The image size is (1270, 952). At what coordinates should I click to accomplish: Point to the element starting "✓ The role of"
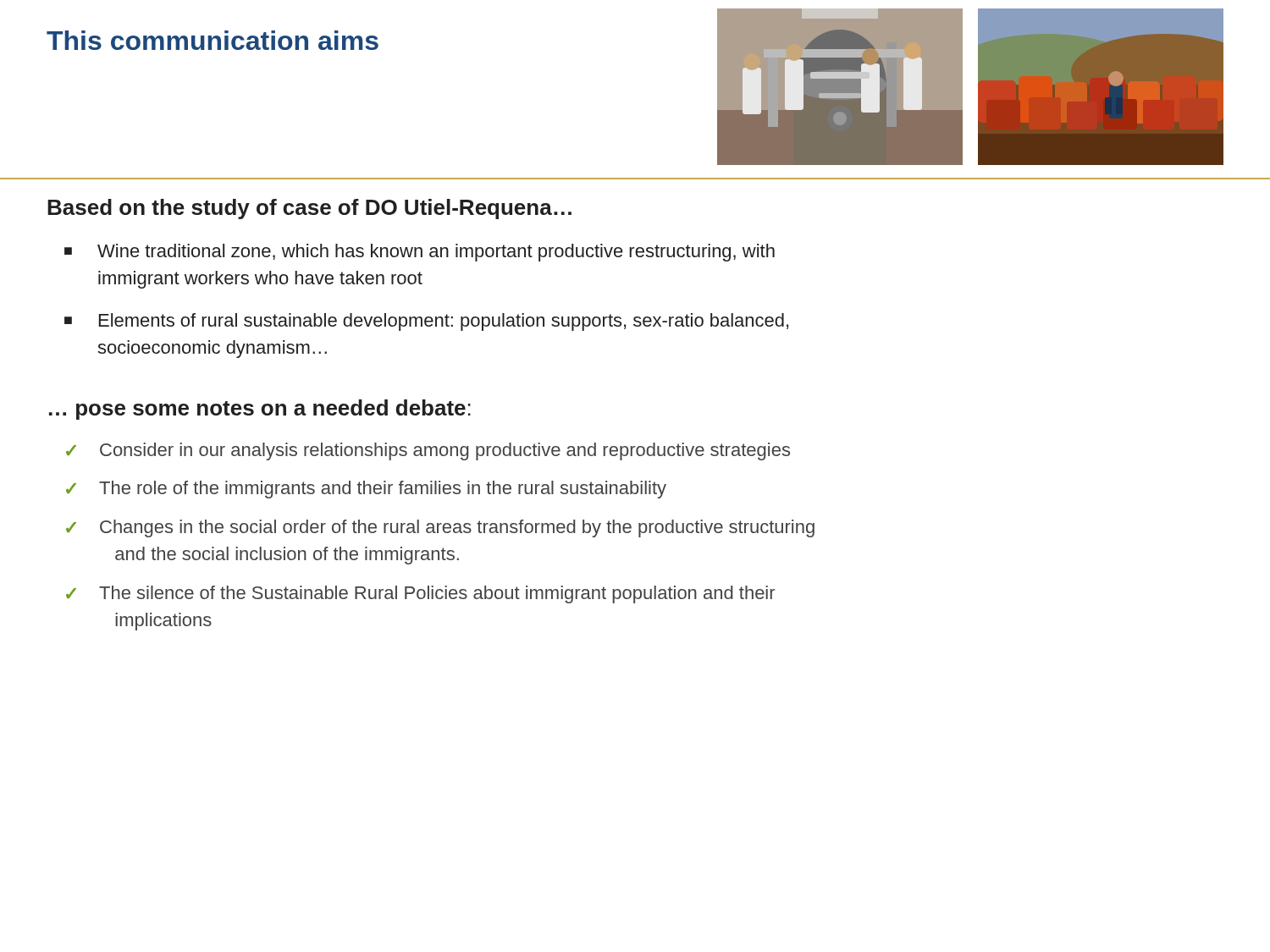click(x=365, y=489)
